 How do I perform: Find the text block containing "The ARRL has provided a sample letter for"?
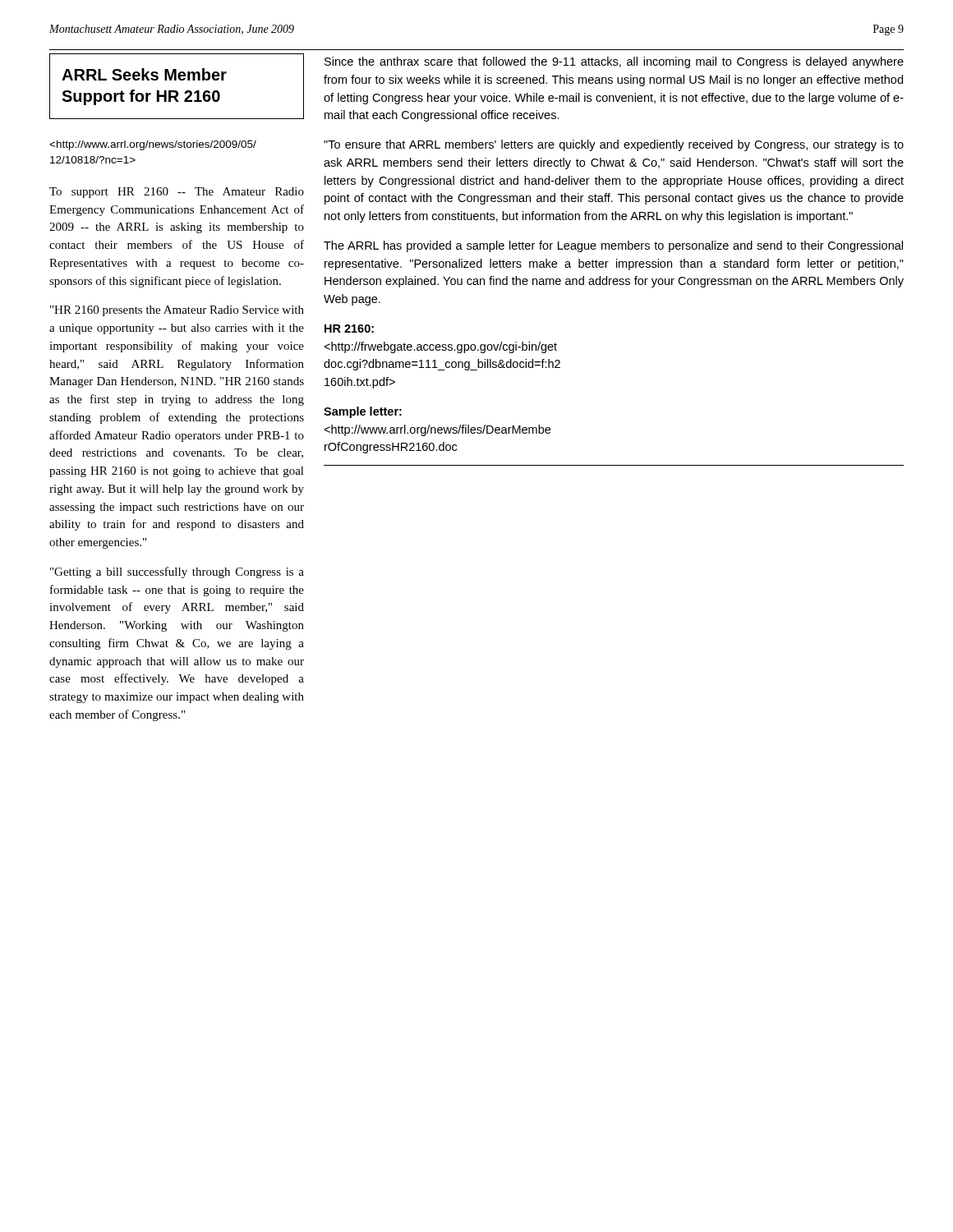coord(614,272)
